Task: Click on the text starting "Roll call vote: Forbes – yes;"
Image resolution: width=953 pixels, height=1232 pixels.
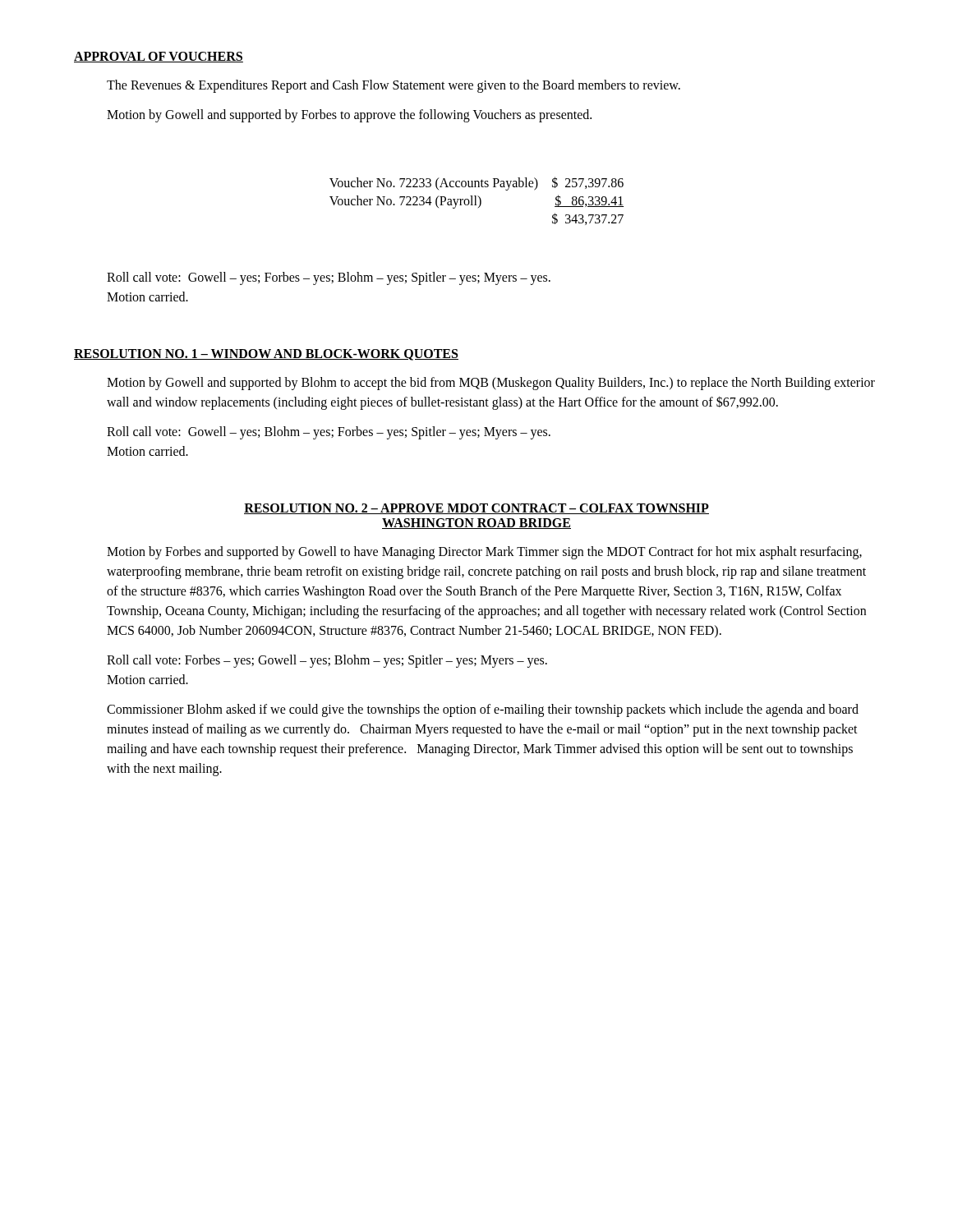Action: coord(327,670)
